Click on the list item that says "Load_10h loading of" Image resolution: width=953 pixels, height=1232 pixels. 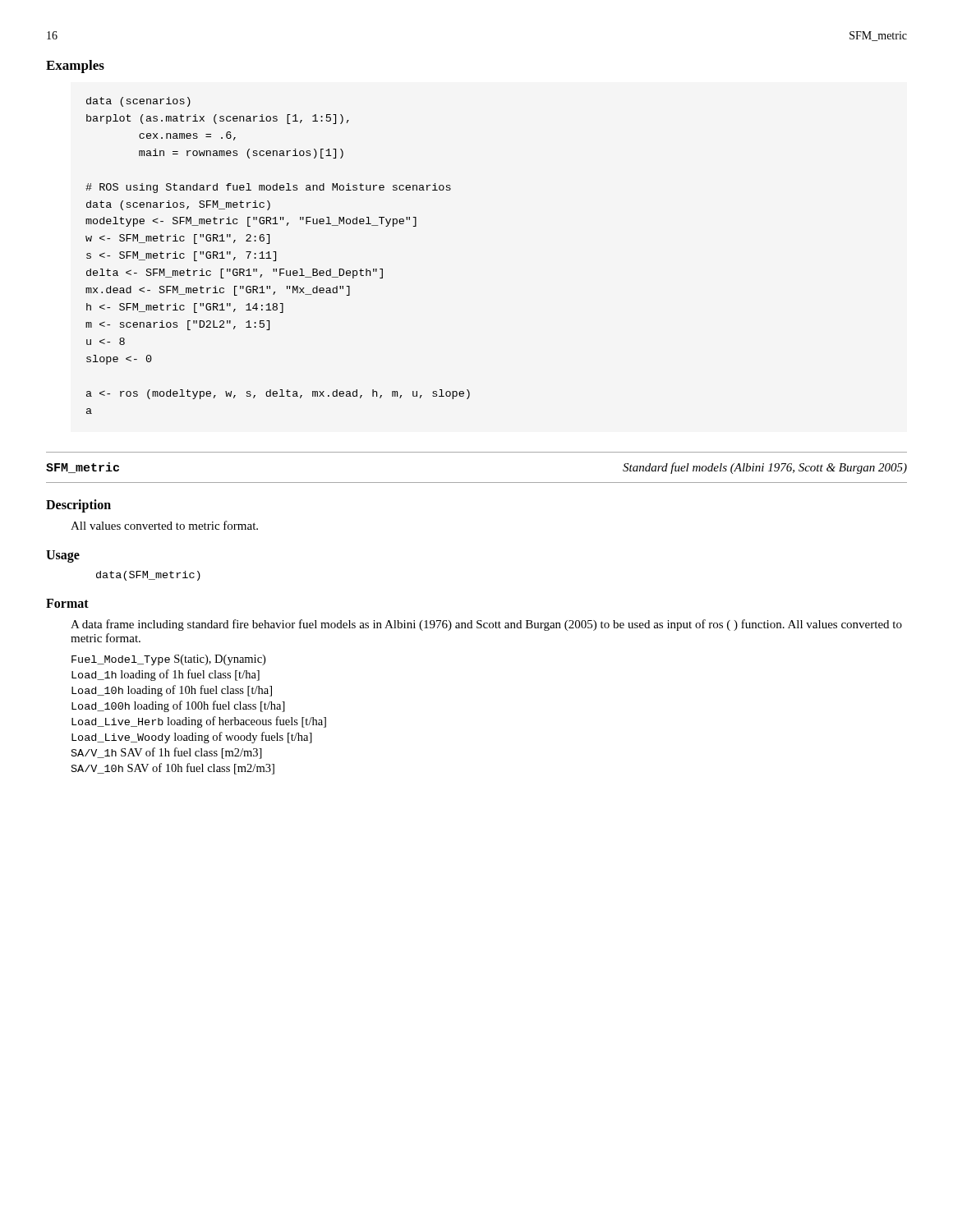(172, 690)
